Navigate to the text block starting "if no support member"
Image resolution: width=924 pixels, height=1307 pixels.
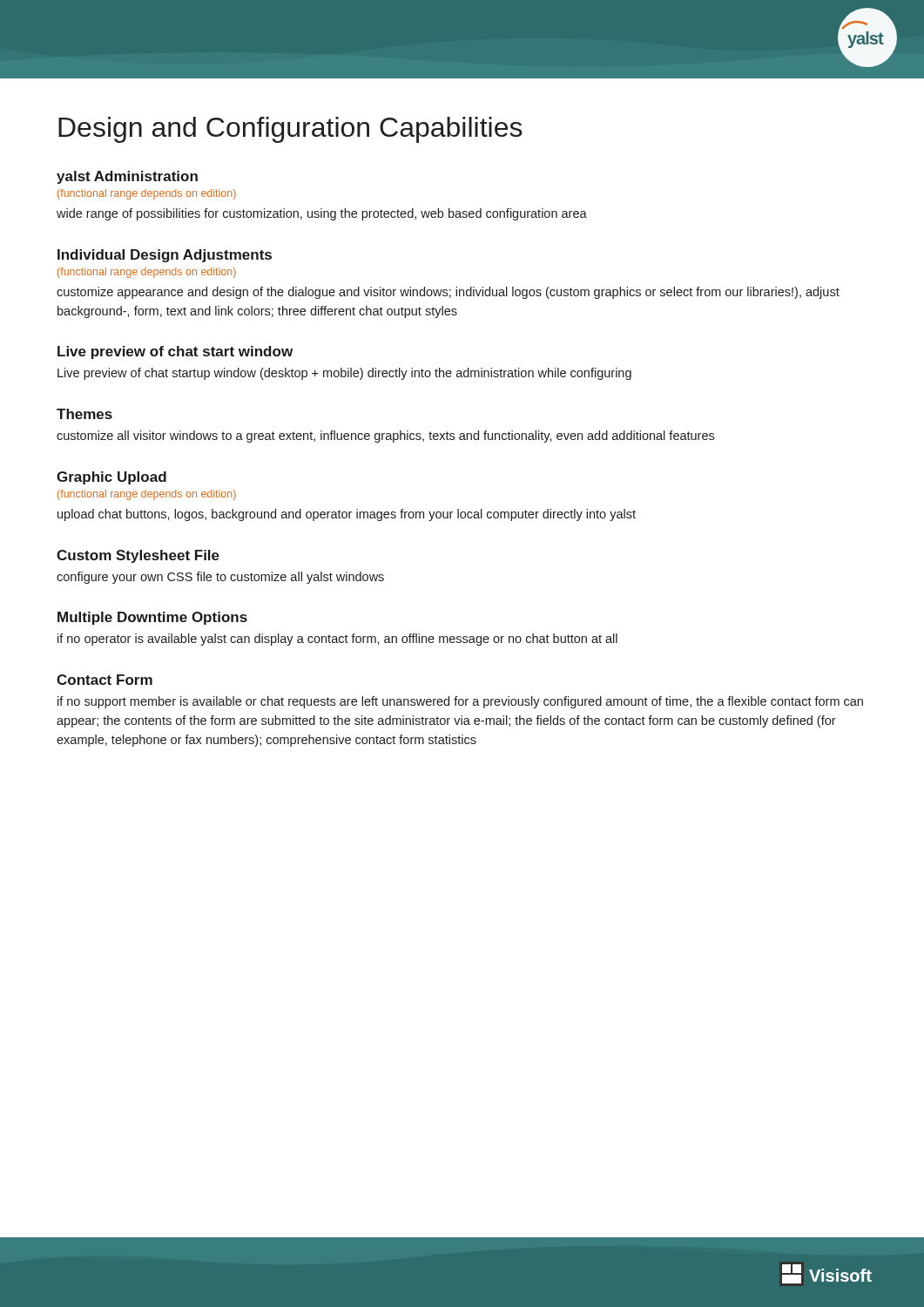click(x=462, y=721)
